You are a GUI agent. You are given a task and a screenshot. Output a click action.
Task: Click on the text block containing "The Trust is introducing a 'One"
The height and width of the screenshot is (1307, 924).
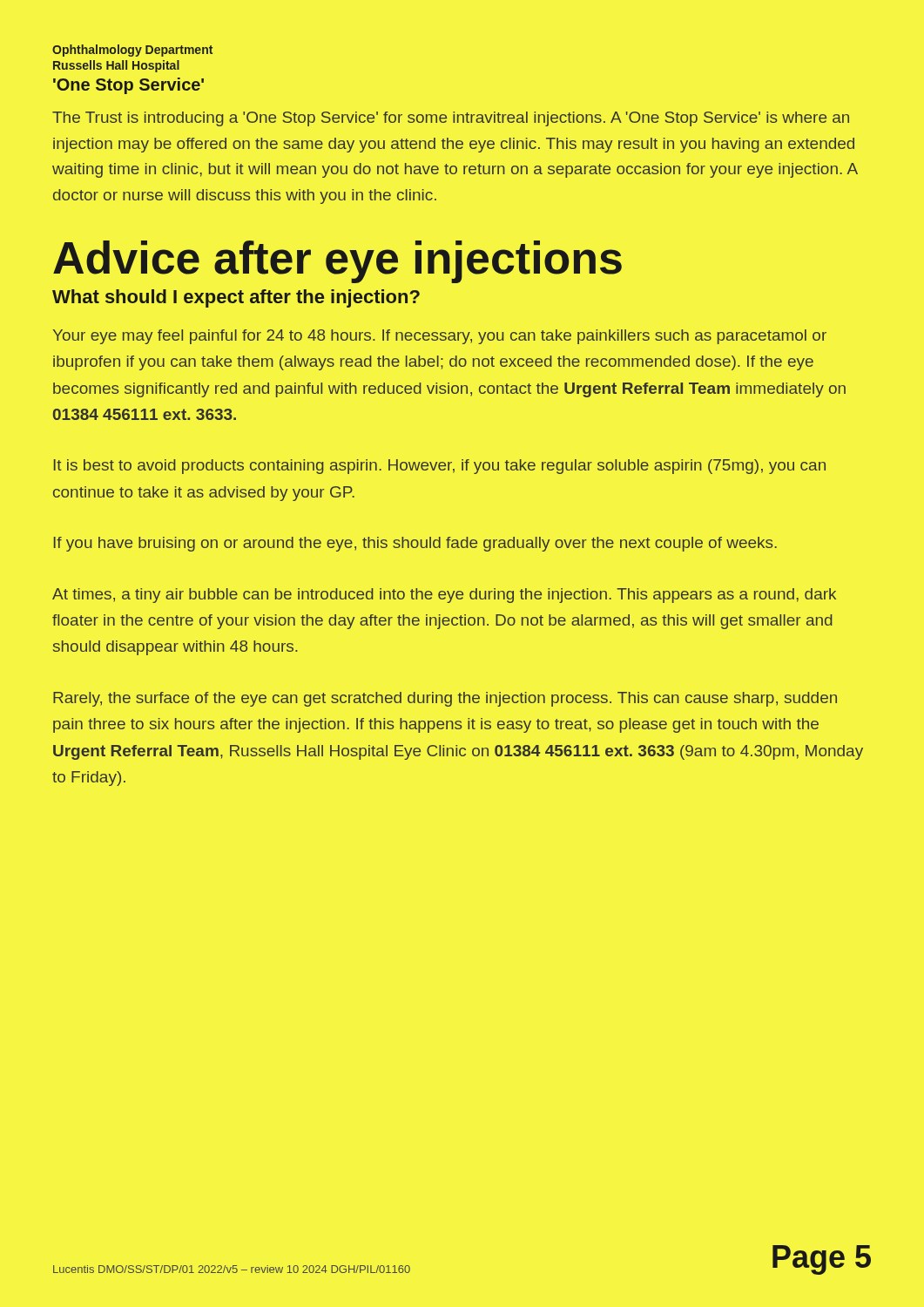point(455,156)
